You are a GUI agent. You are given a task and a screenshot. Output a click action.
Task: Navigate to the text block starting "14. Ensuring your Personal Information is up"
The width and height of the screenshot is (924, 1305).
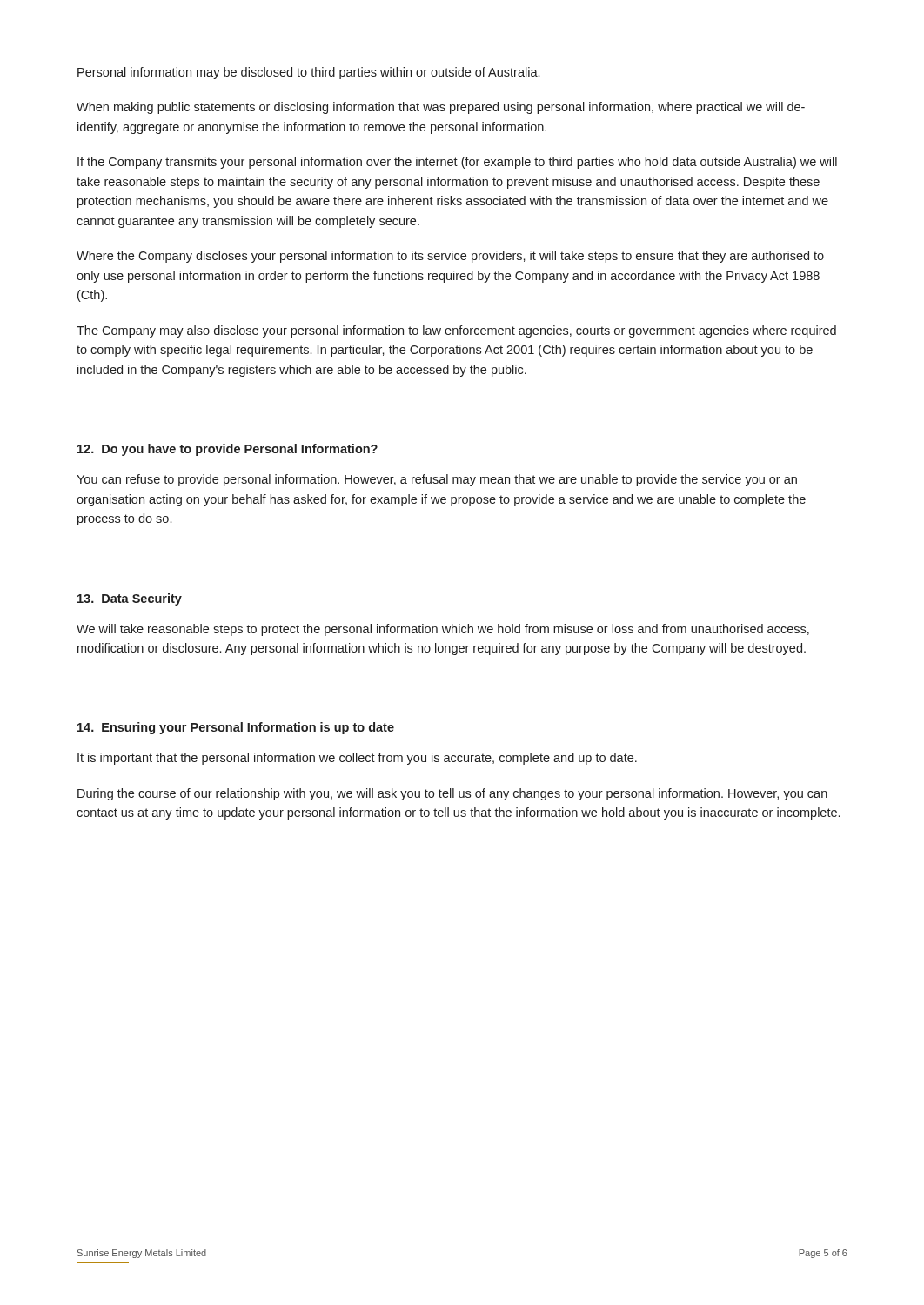[235, 728]
